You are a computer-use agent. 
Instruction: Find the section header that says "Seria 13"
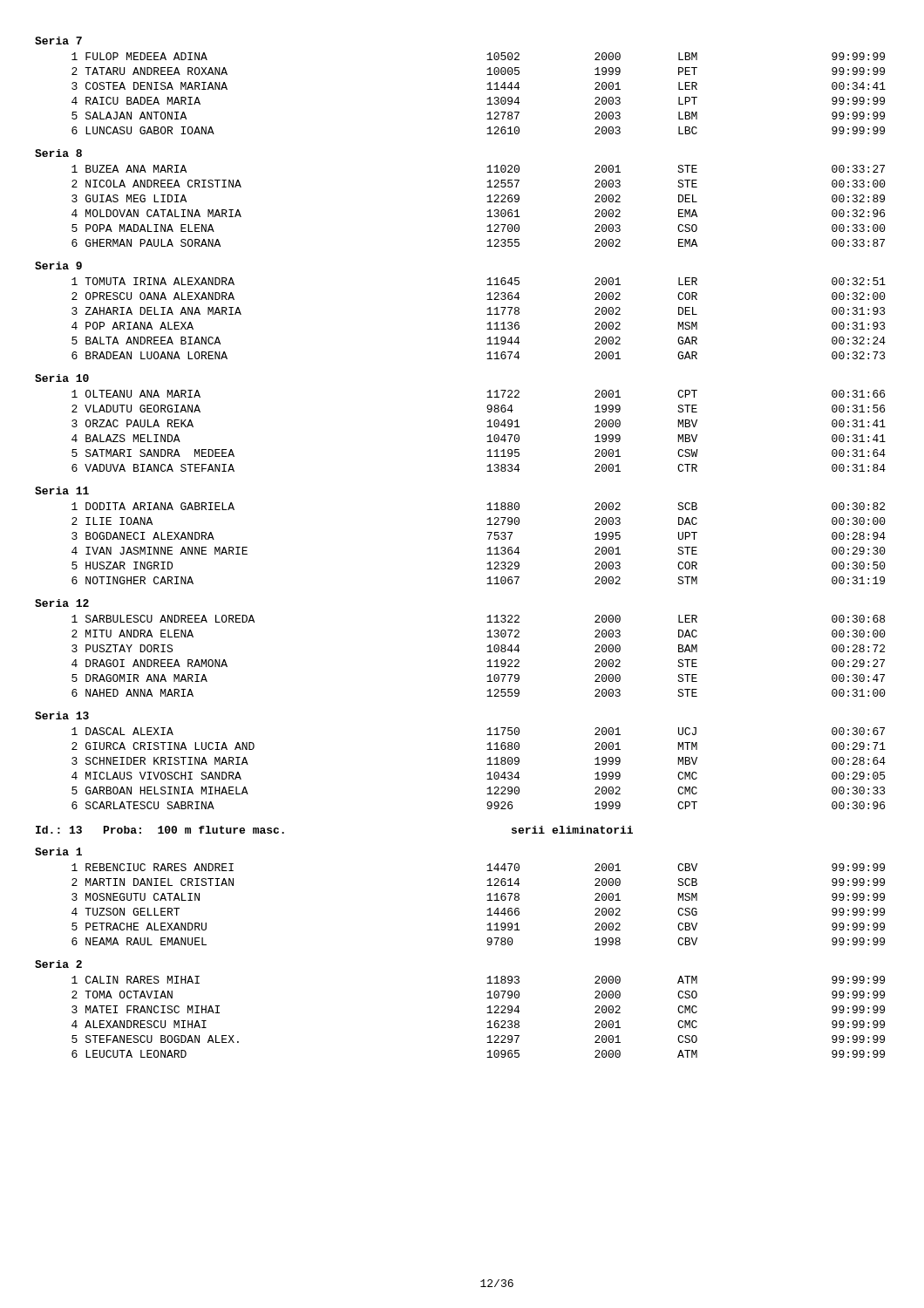pyautogui.click(x=62, y=716)
